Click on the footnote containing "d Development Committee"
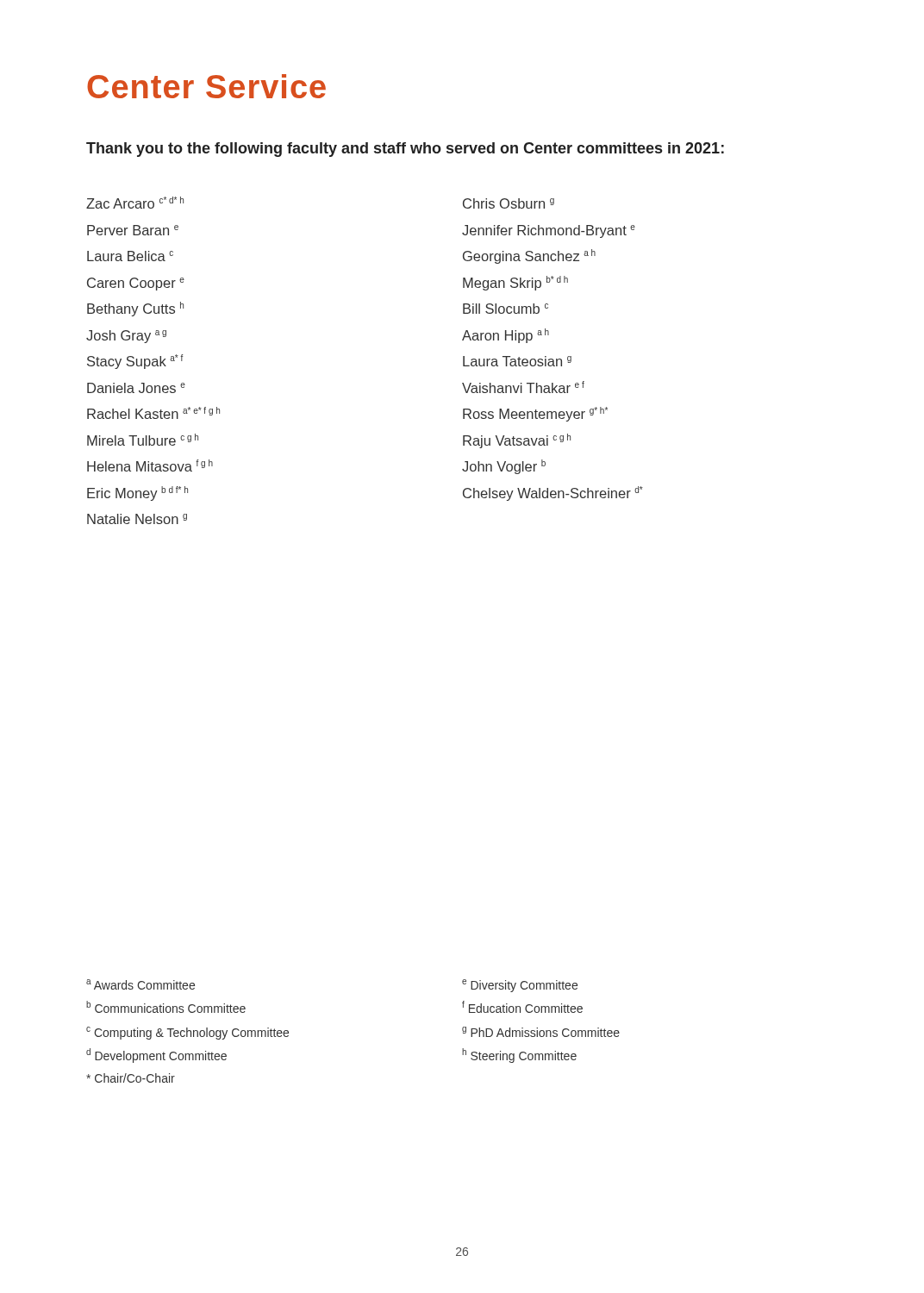 tap(157, 1055)
